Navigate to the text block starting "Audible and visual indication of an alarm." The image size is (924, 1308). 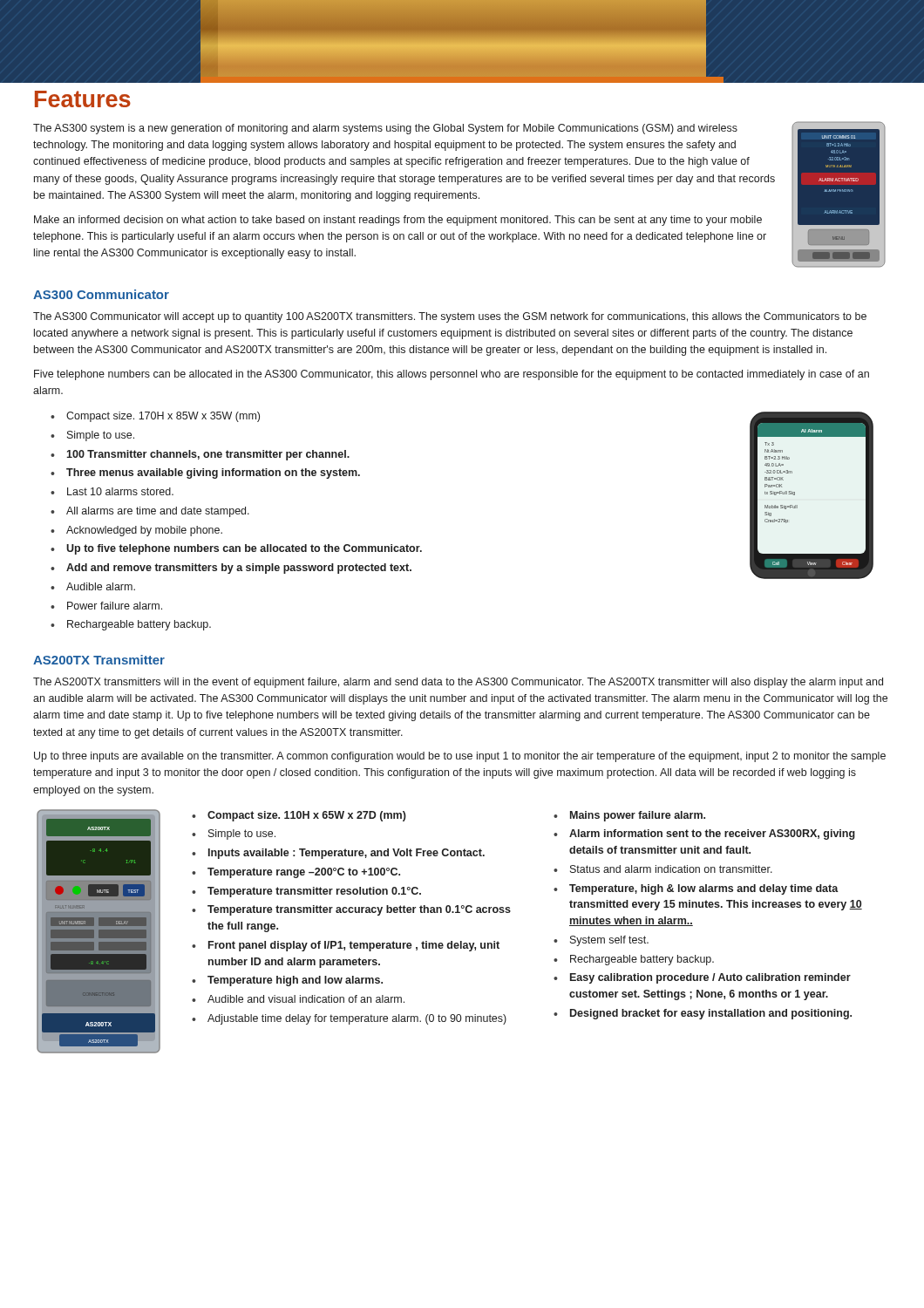coord(306,1000)
